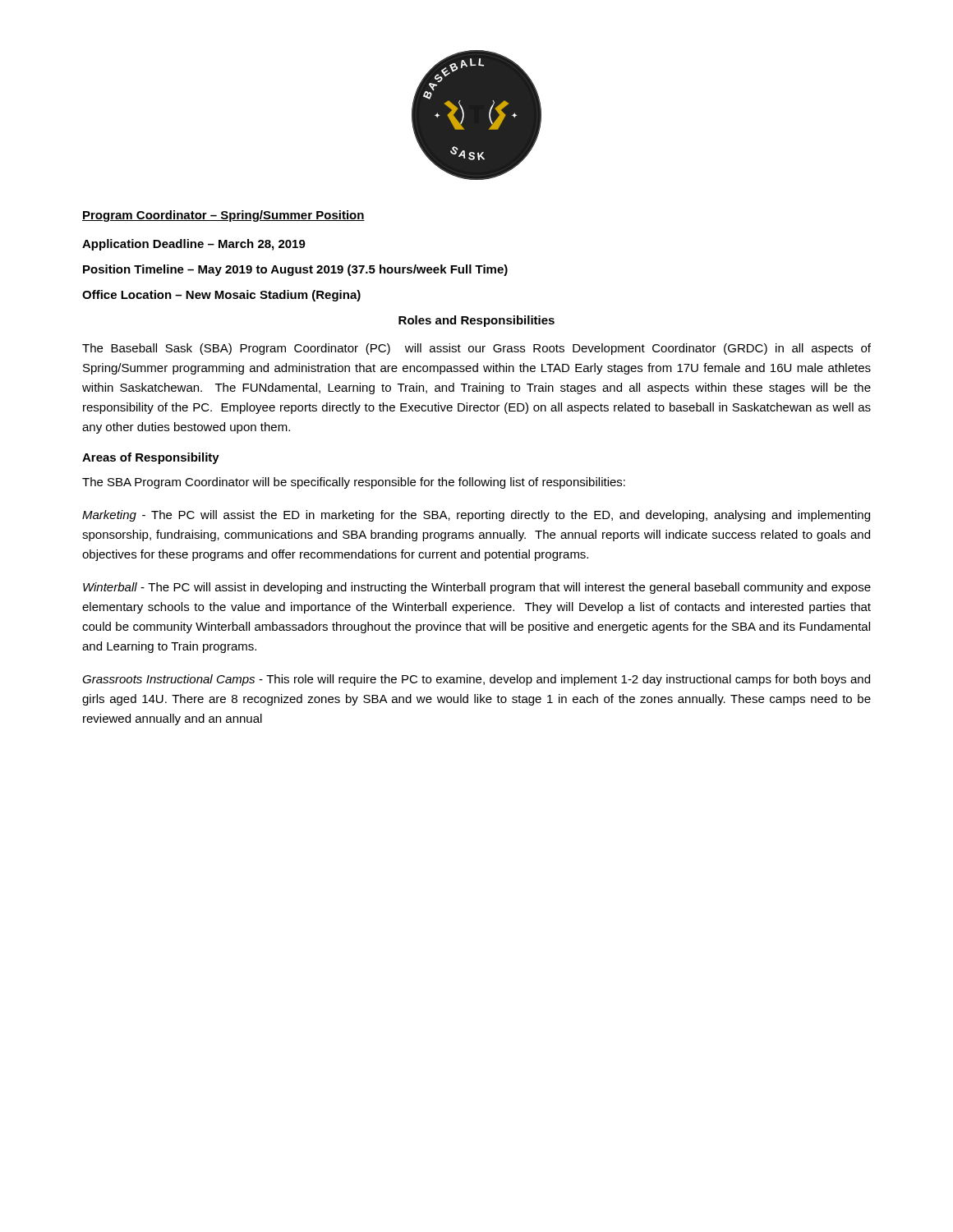Point to the block beginning "The SBA Program"
This screenshot has width=953, height=1232.
click(x=354, y=482)
